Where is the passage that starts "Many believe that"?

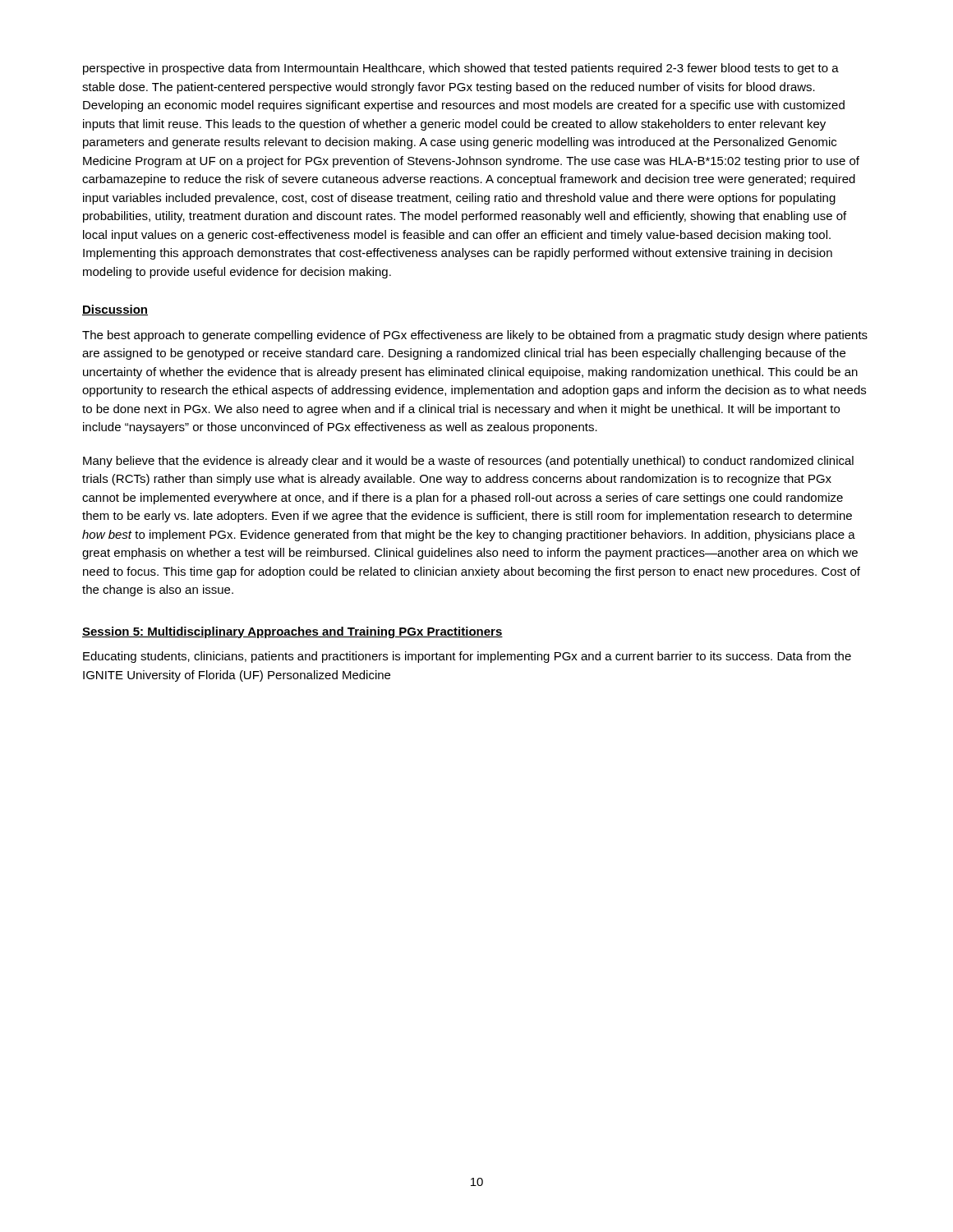click(x=471, y=525)
